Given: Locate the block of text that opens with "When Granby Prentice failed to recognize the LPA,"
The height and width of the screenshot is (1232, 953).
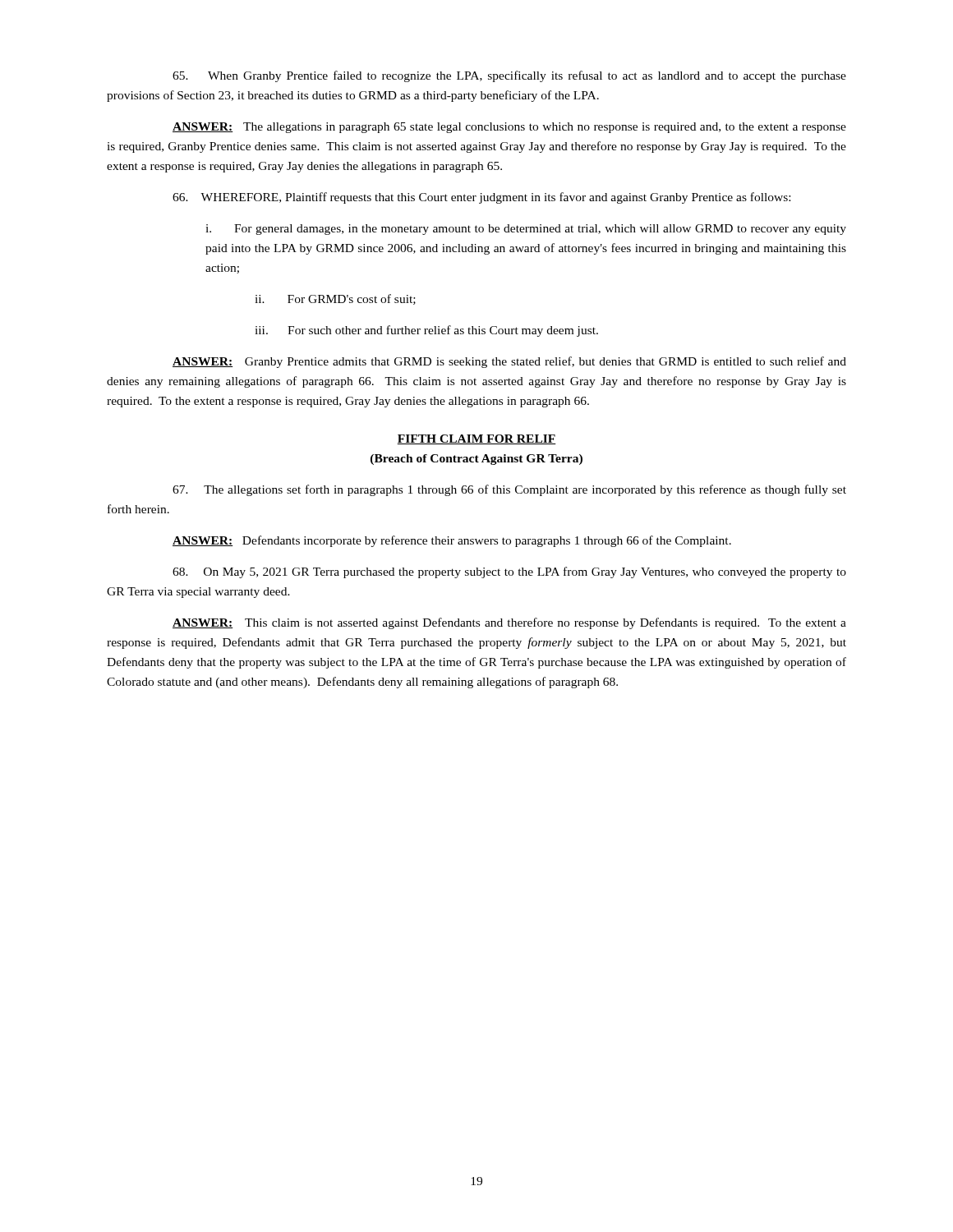Looking at the screenshot, I should [476, 85].
